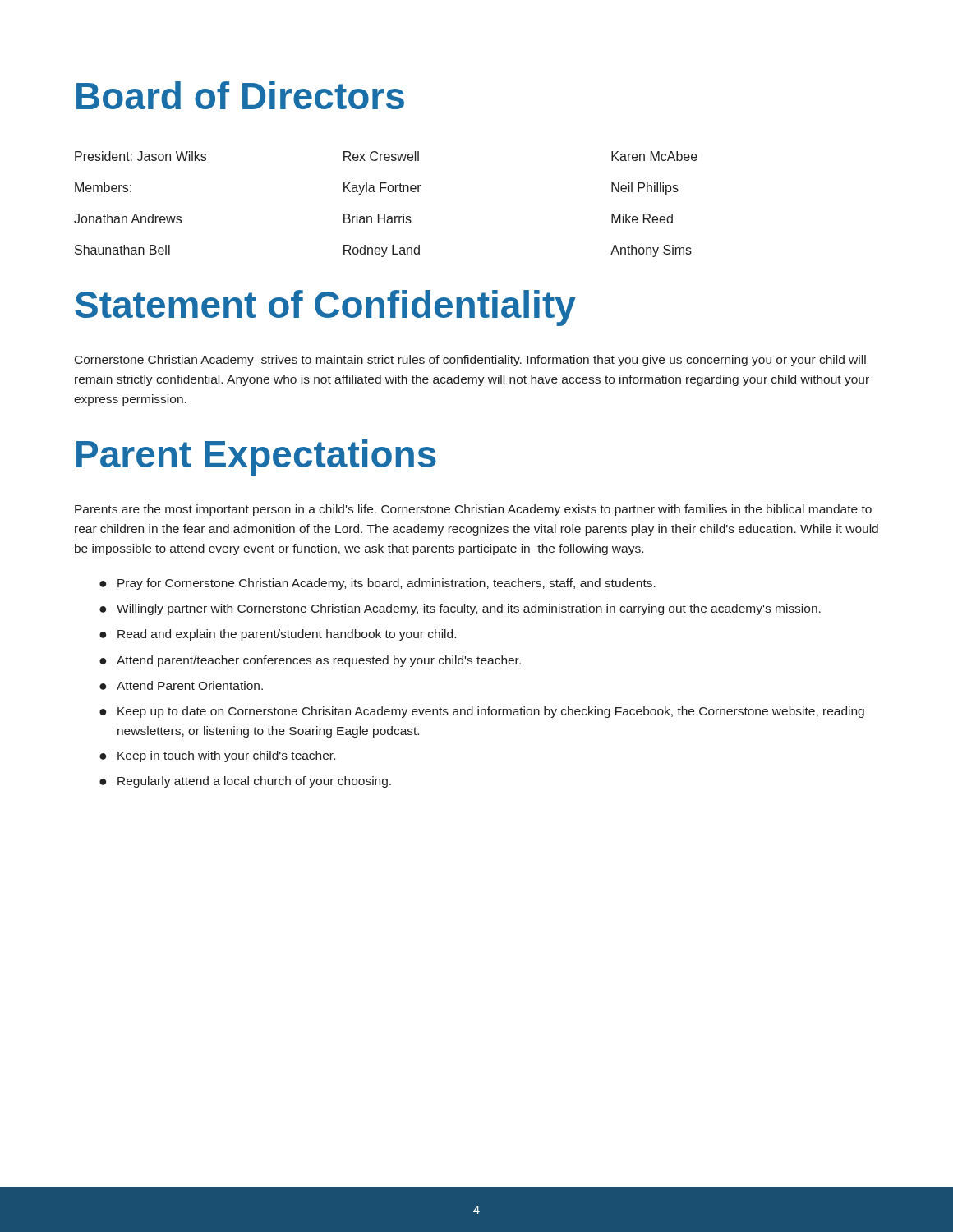This screenshot has width=953, height=1232.
Task: Select a table
Action: 476,204
